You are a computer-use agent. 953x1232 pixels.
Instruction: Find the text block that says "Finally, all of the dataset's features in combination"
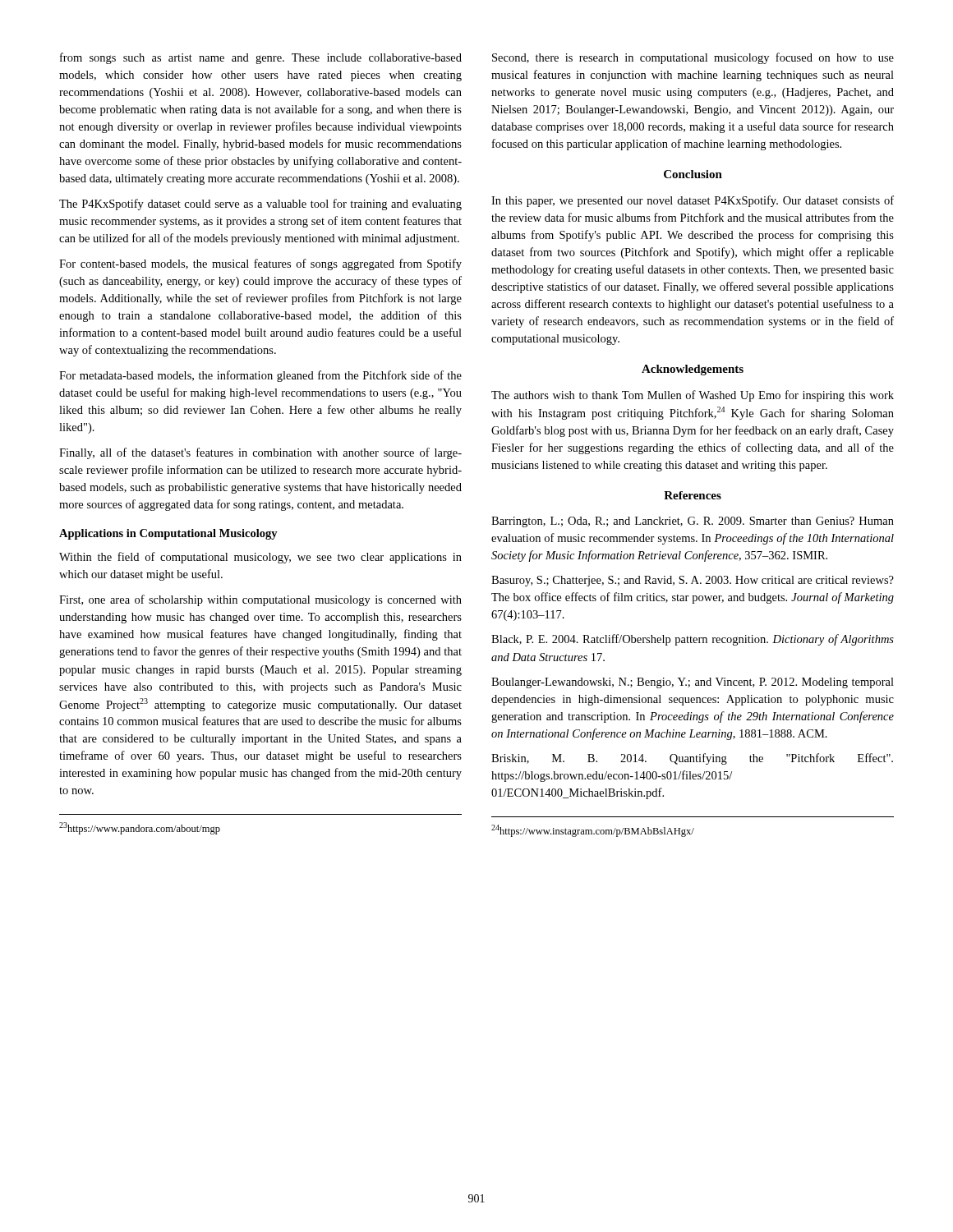(x=260, y=479)
